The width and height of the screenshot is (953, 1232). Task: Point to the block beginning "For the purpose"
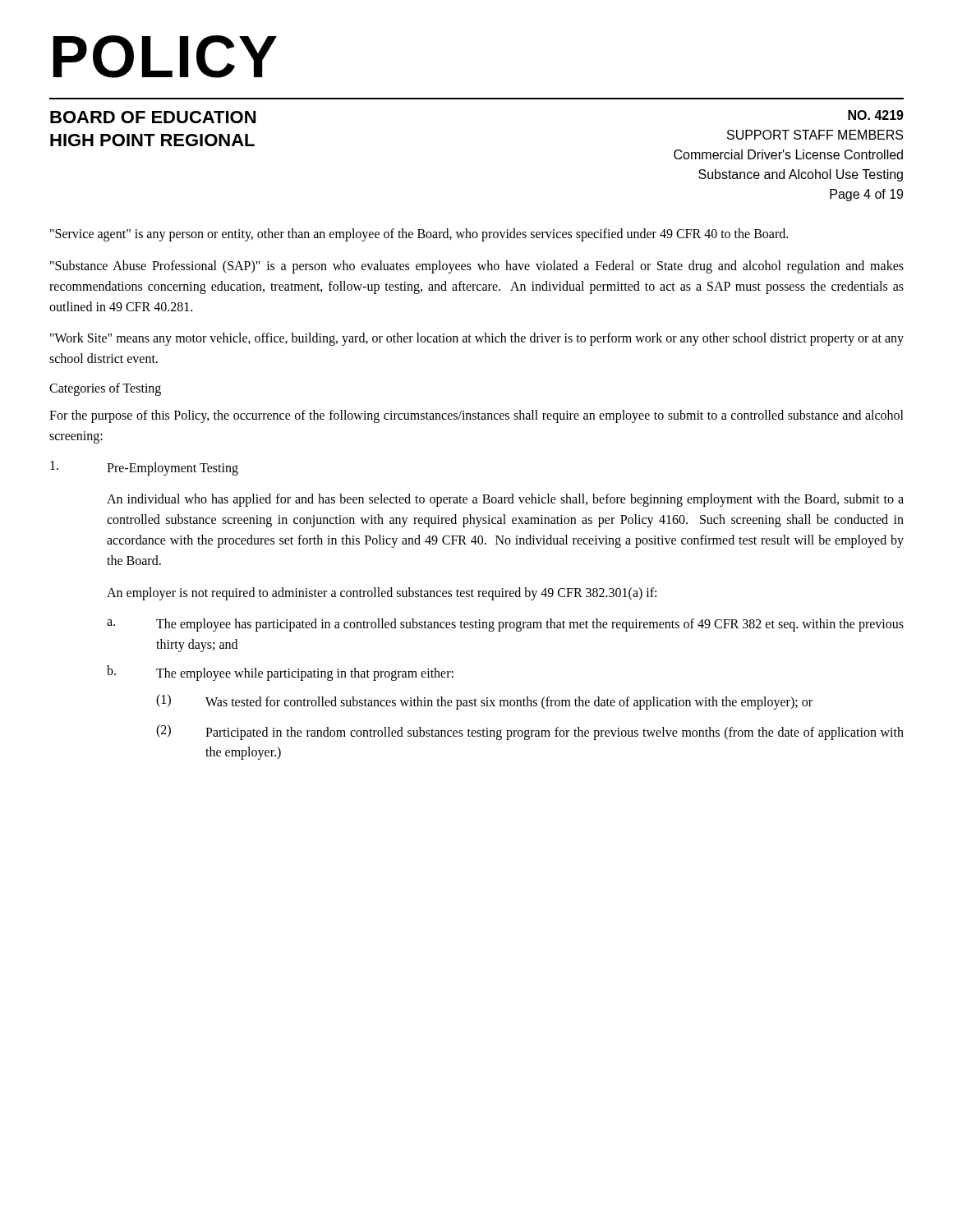pyautogui.click(x=476, y=425)
